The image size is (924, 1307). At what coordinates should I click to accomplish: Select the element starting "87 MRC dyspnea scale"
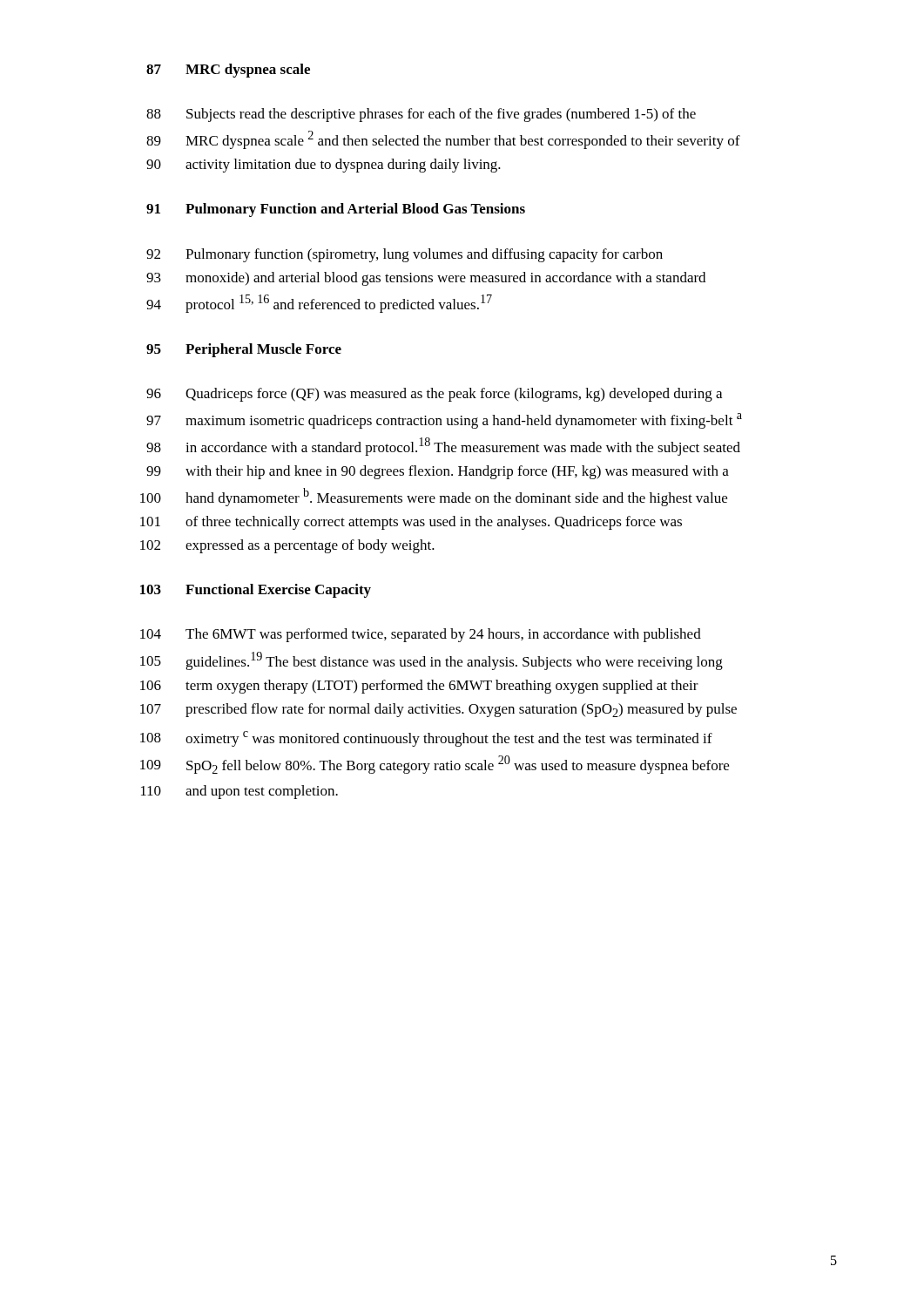228,71
